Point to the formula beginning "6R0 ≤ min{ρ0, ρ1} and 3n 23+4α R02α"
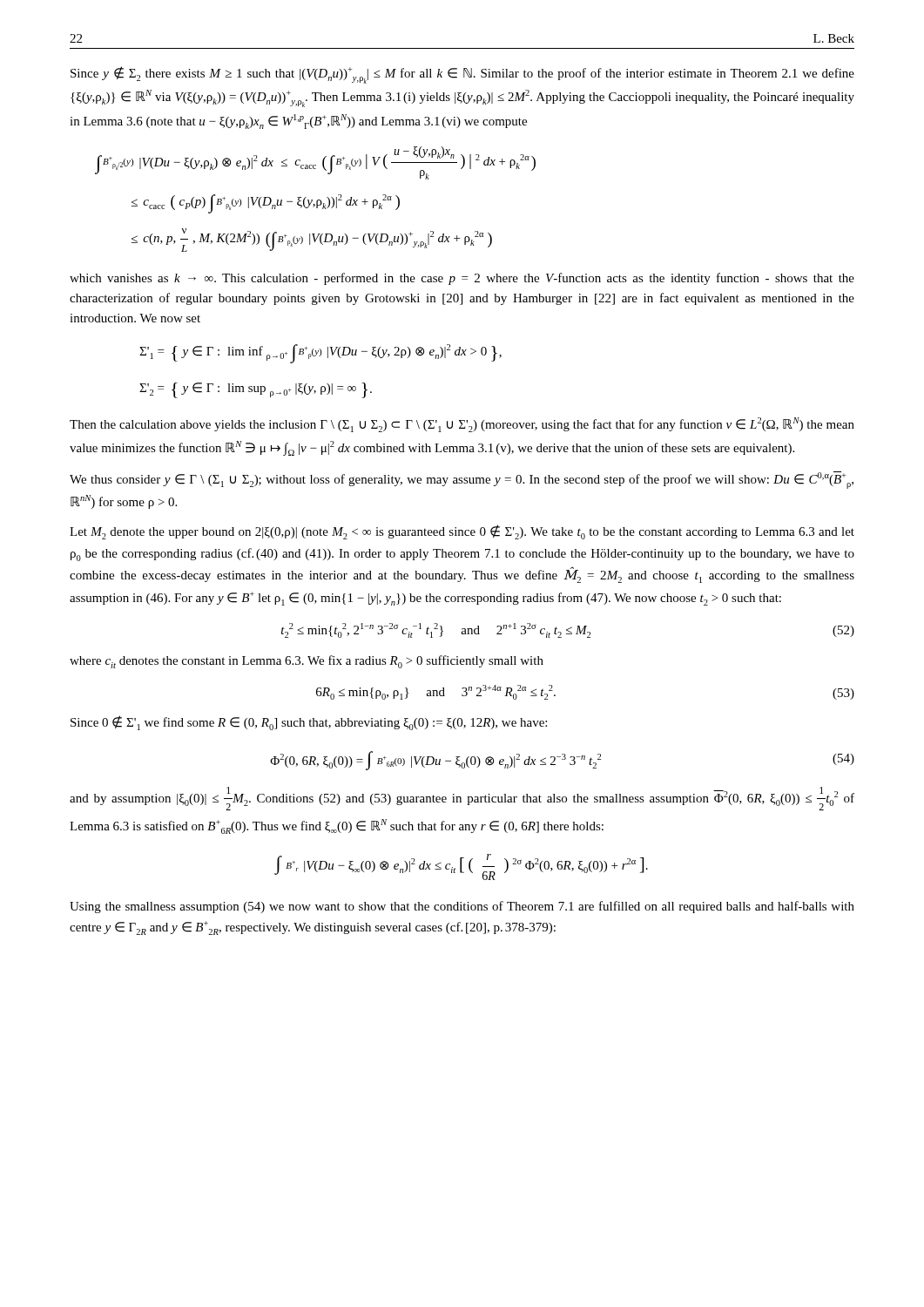This screenshot has height=1307, width=924. (x=462, y=693)
